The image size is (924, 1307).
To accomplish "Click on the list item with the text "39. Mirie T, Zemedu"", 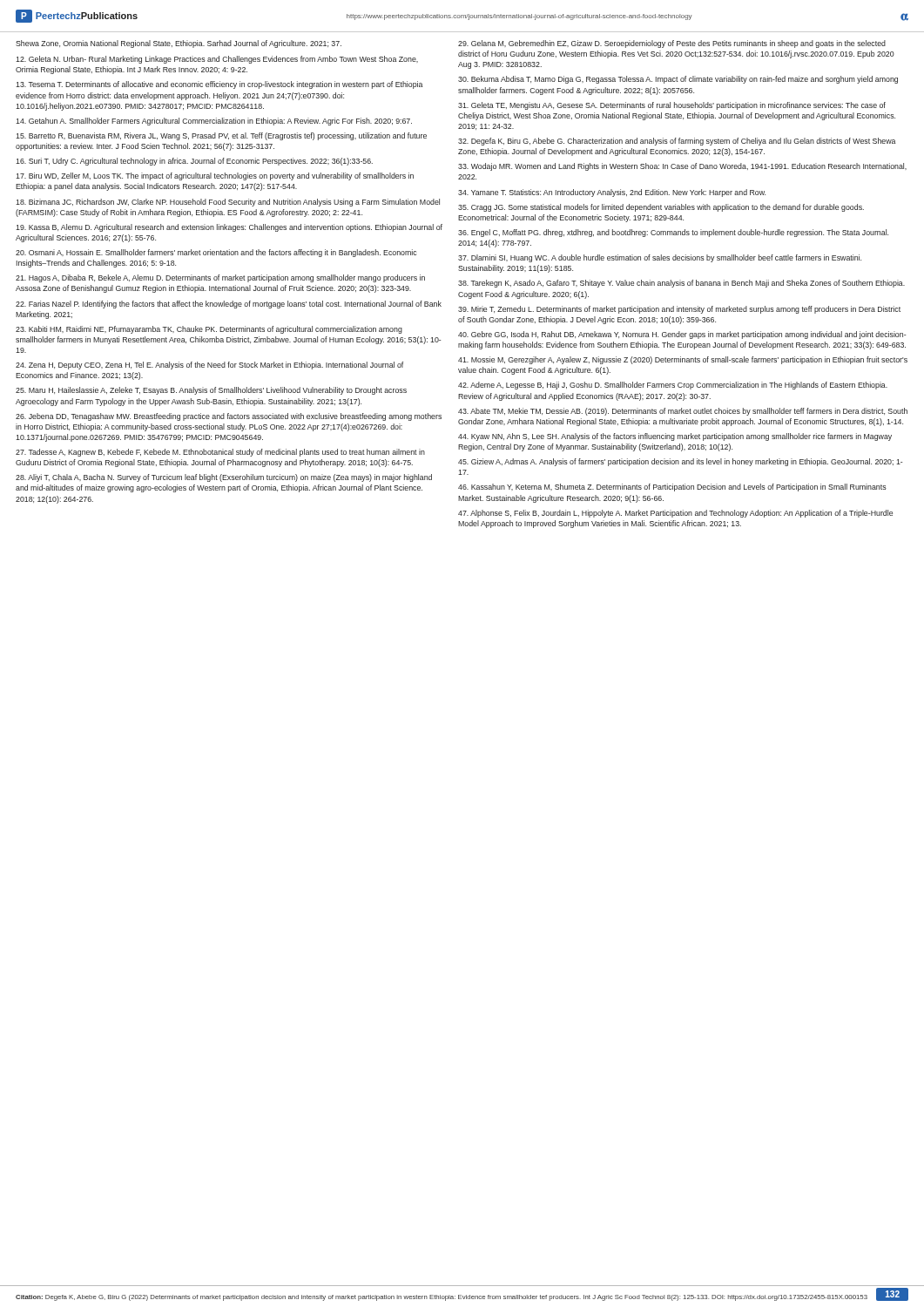I will [679, 314].
